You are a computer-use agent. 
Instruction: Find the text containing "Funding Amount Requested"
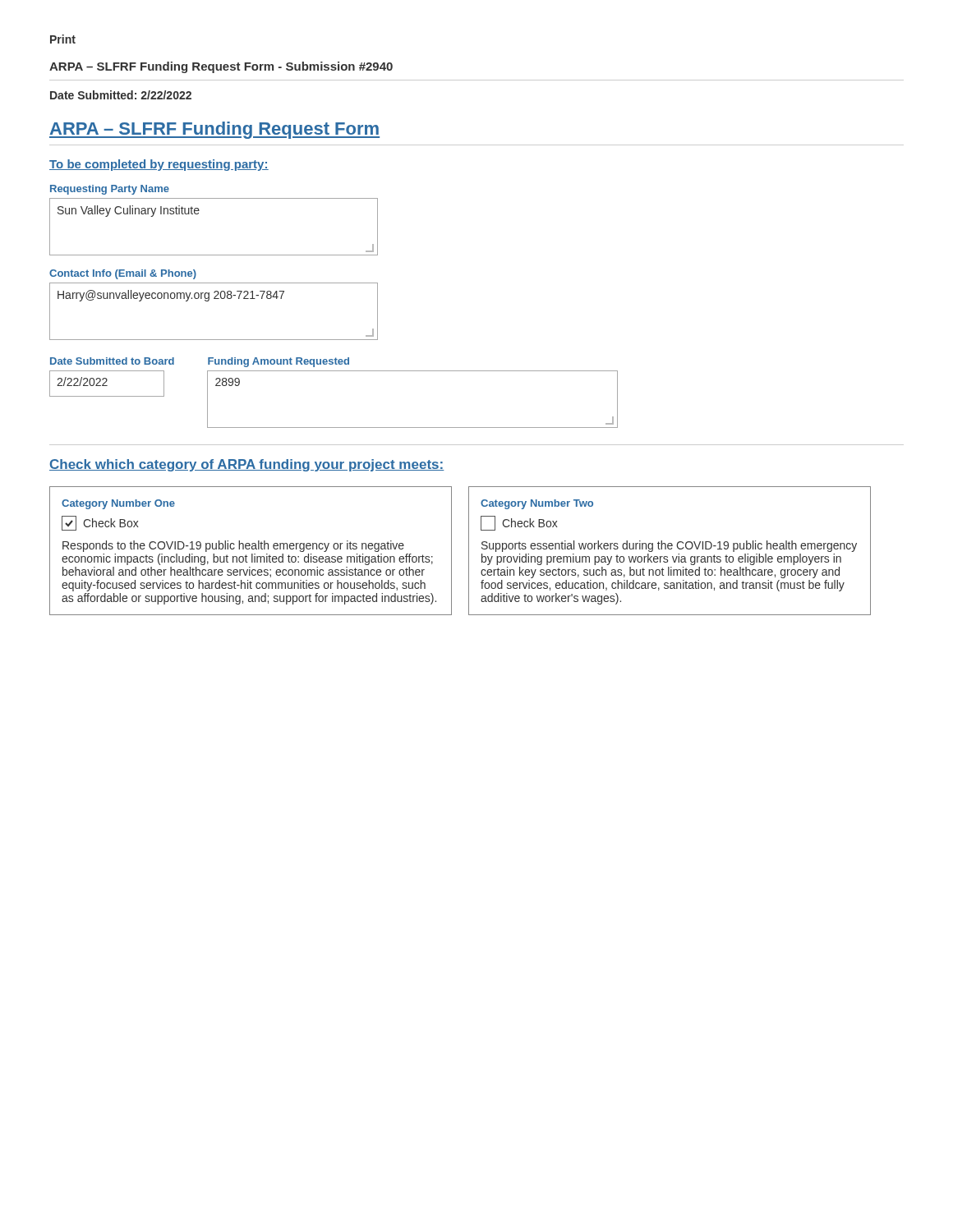click(279, 361)
